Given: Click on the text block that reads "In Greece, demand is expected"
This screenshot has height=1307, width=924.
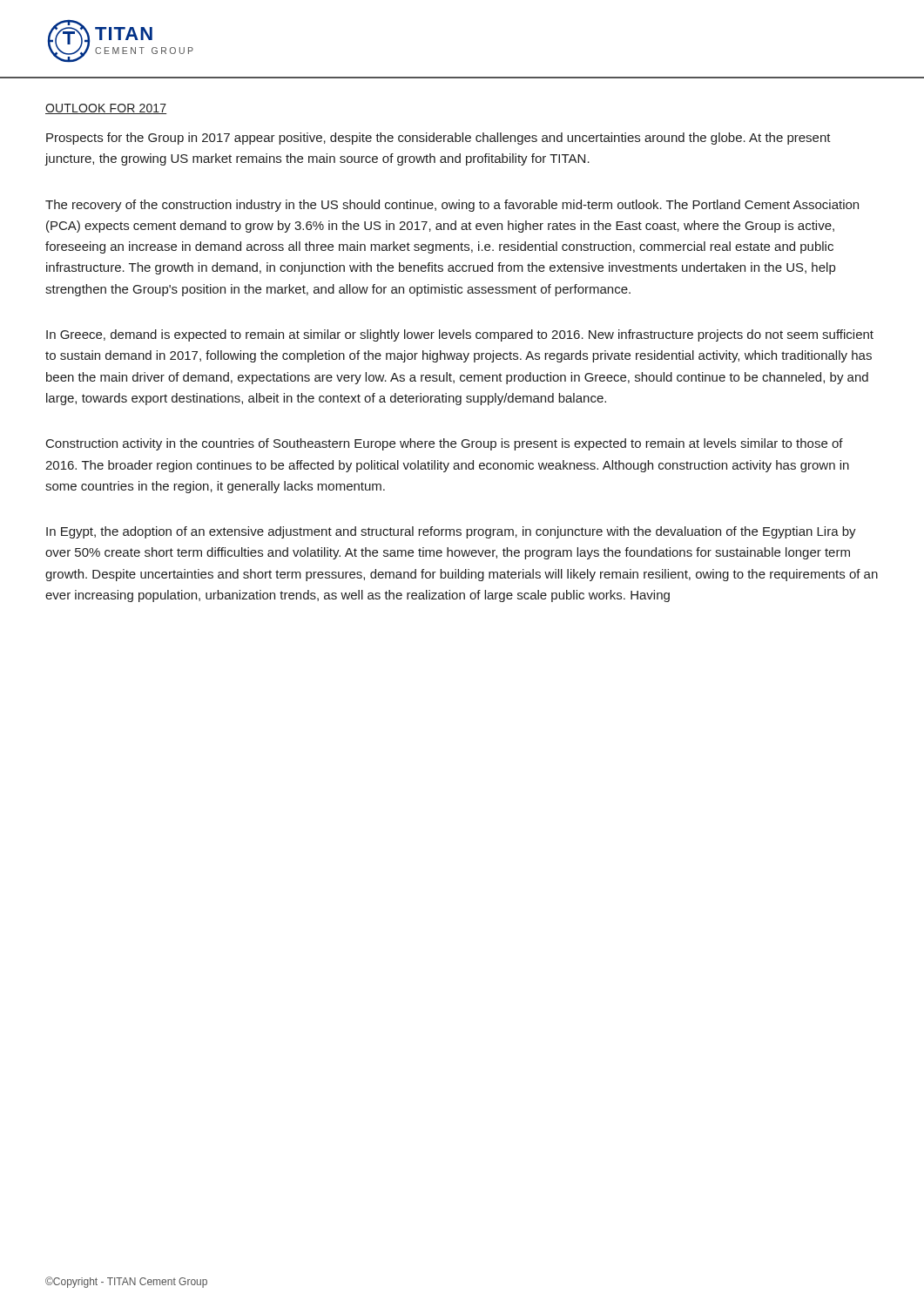Looking at the screenshot, I should coord(459,366).
